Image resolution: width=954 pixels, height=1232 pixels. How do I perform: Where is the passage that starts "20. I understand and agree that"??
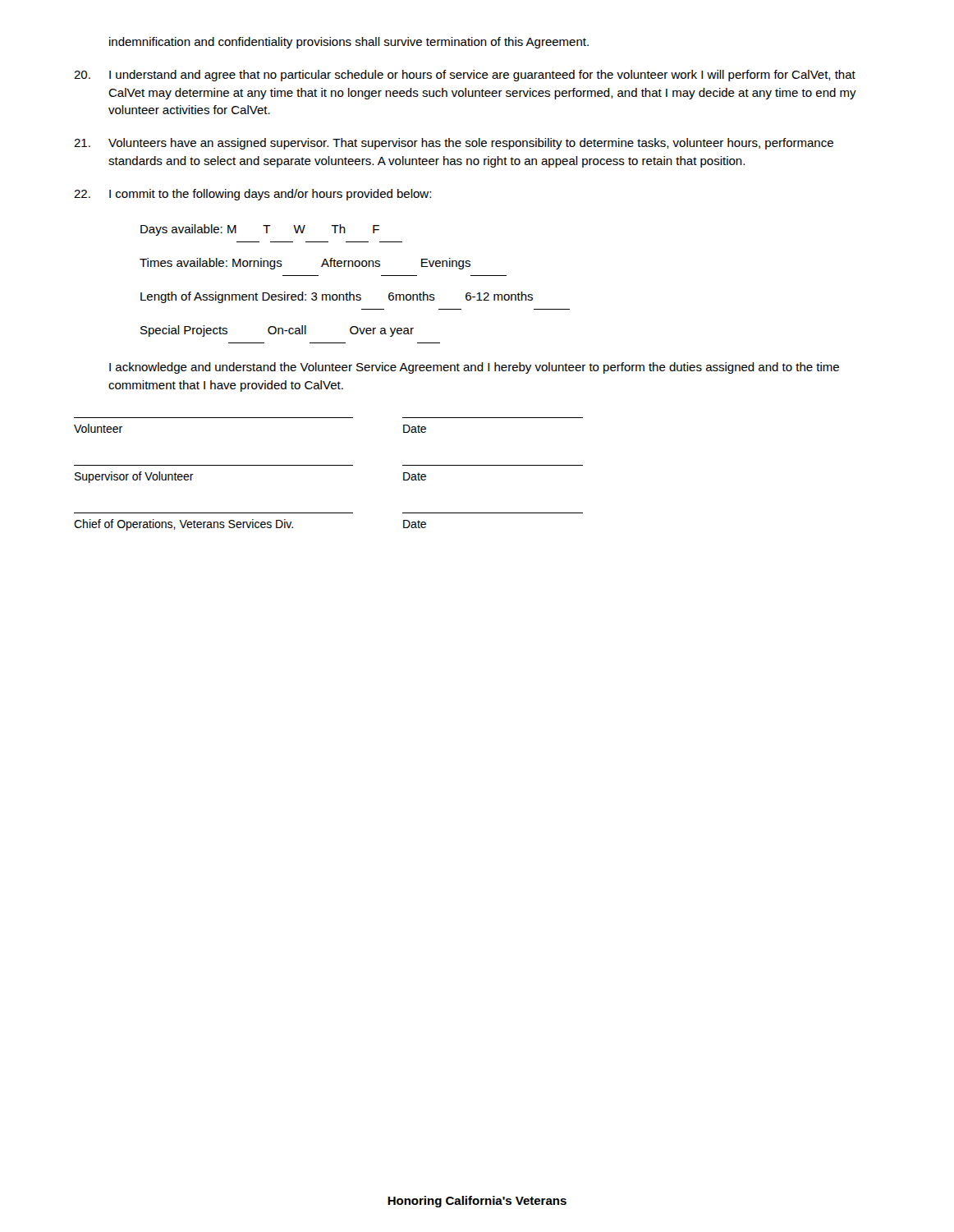pyautogui.click(x=477, y=92)
